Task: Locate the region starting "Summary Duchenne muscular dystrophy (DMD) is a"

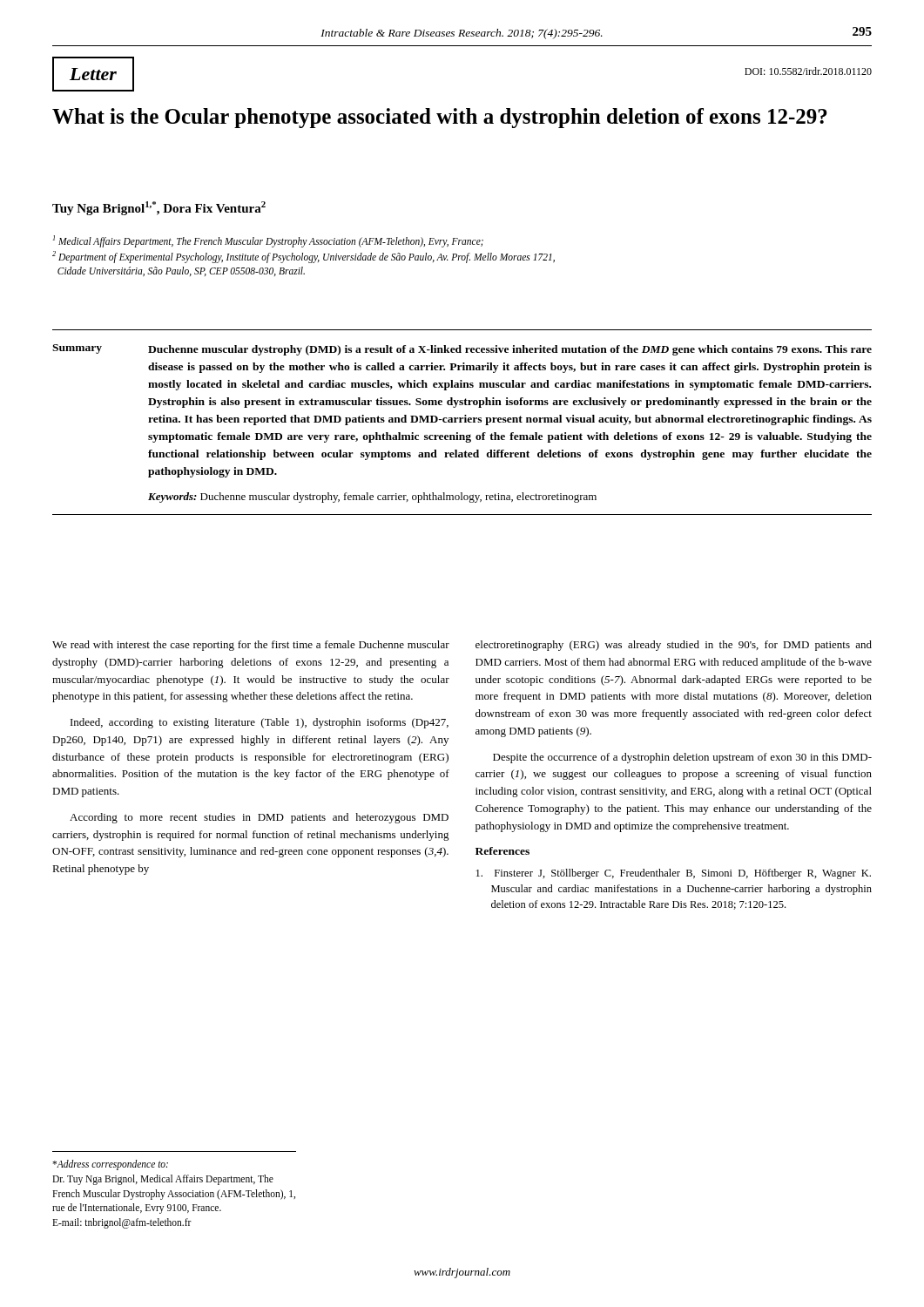Action: (x=462, y=423)
